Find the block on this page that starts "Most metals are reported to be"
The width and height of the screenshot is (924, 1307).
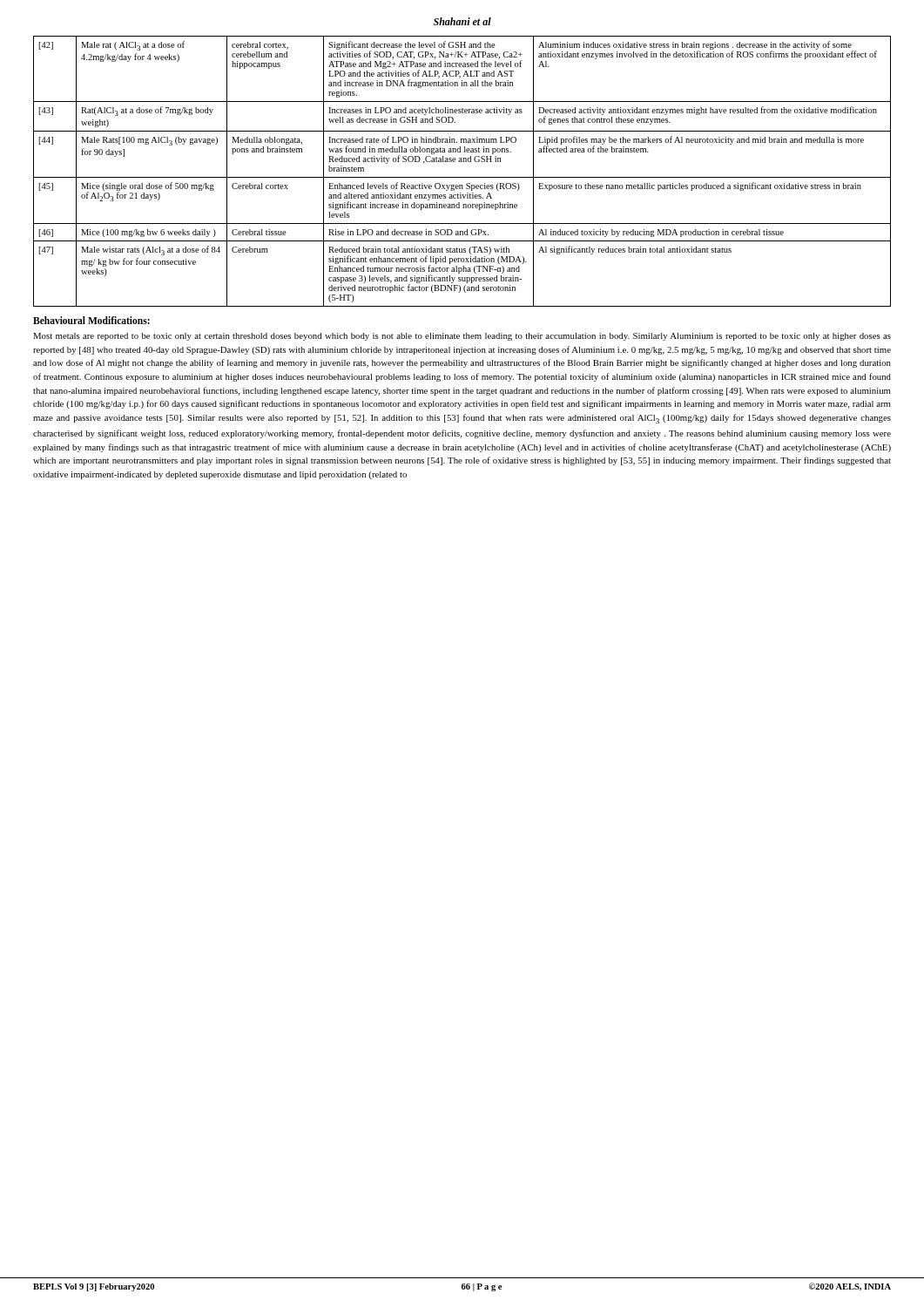462,405
